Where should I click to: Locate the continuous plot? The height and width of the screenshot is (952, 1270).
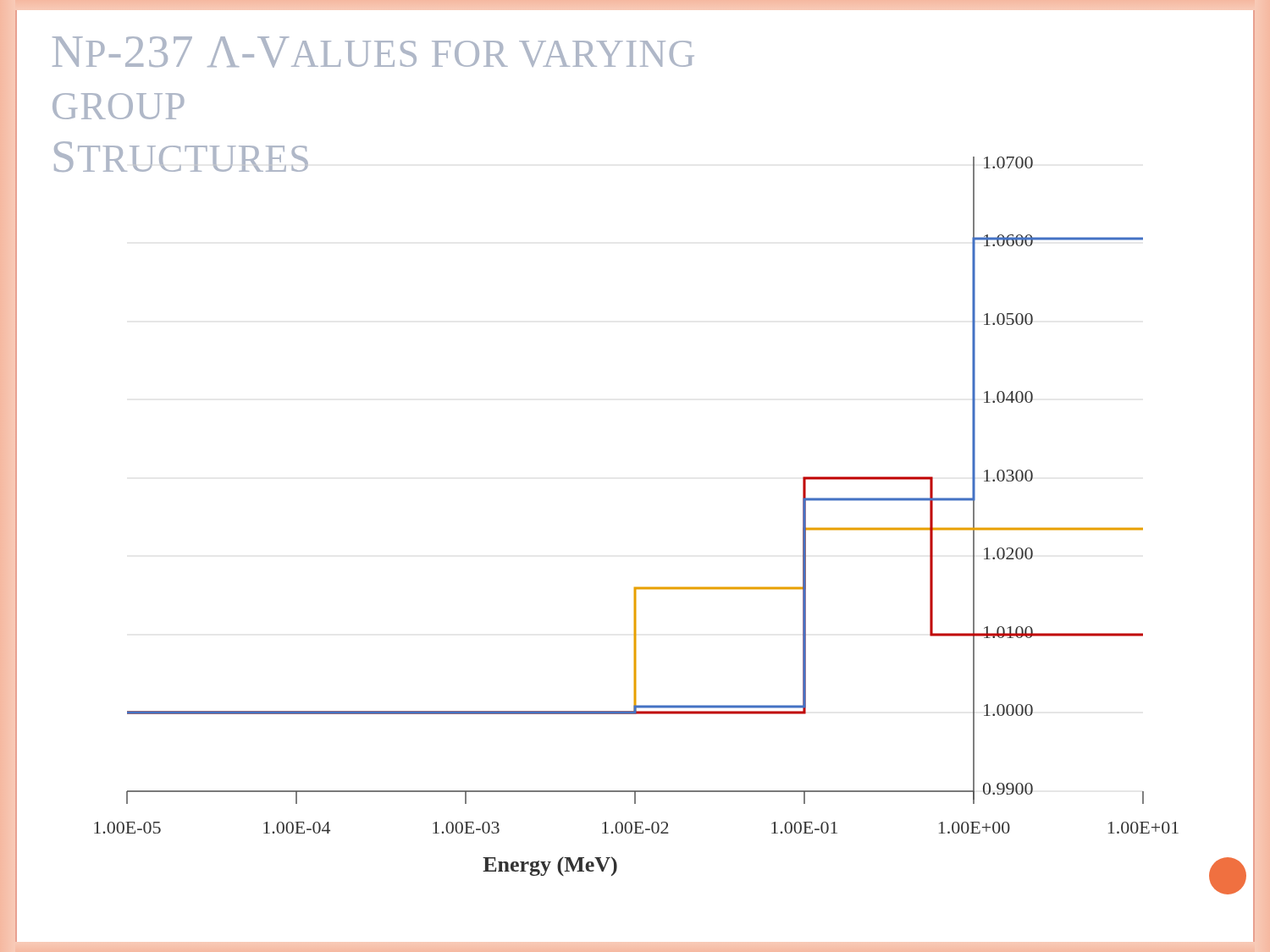coord(631,516)
